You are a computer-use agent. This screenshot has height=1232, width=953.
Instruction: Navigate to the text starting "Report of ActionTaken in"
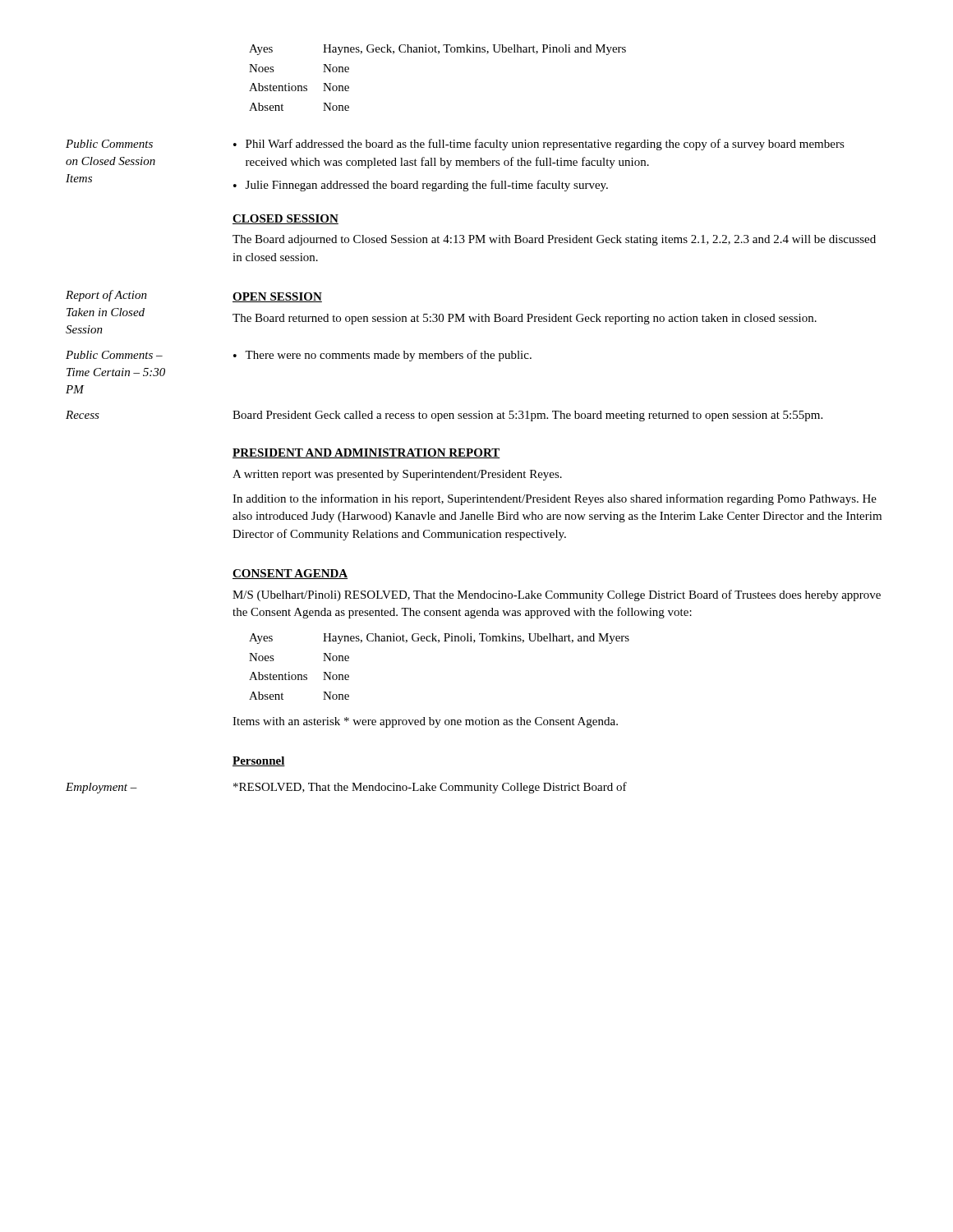[x=106, y=312]
